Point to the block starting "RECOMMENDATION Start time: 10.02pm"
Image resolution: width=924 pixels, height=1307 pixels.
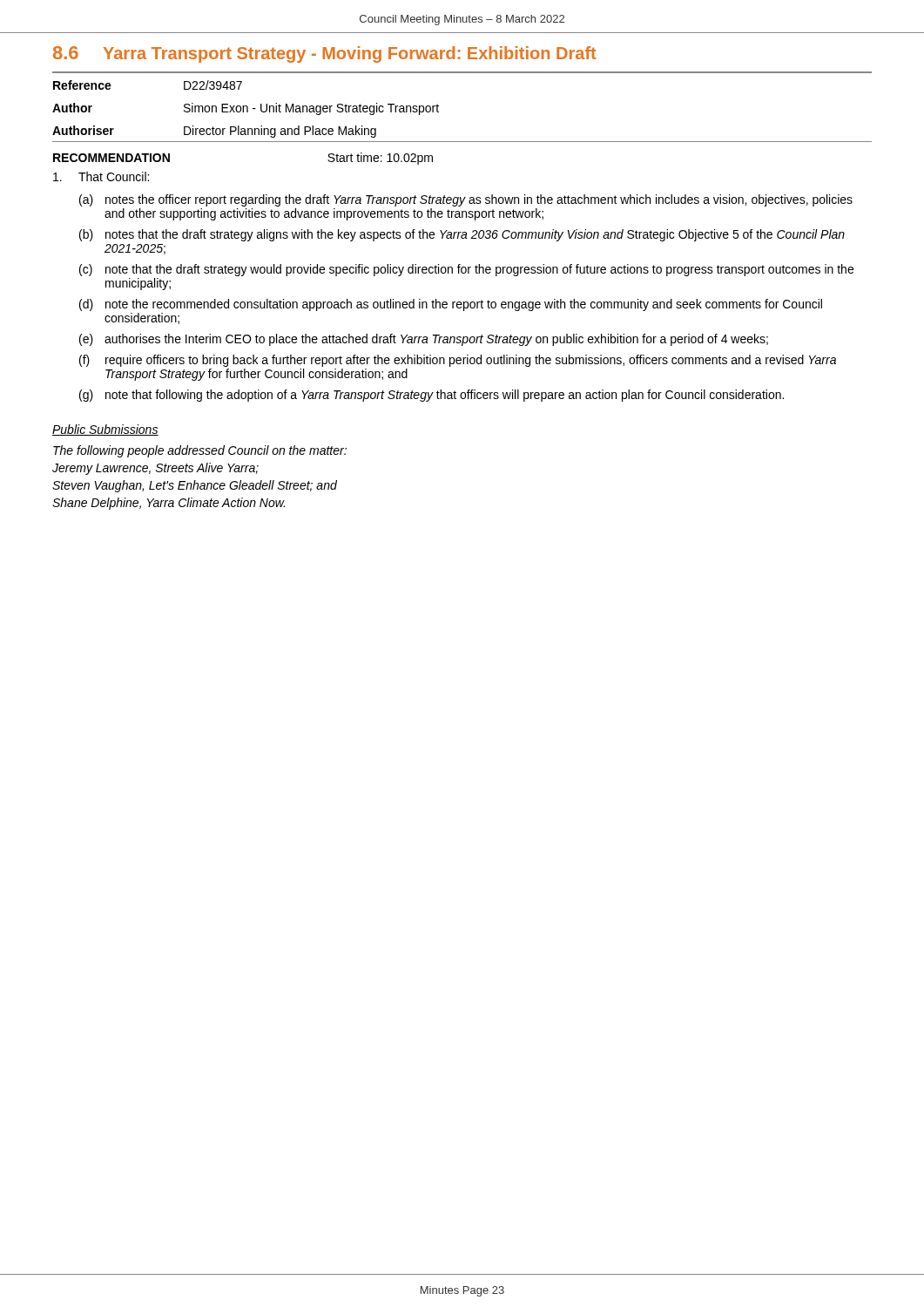point(112,158)
